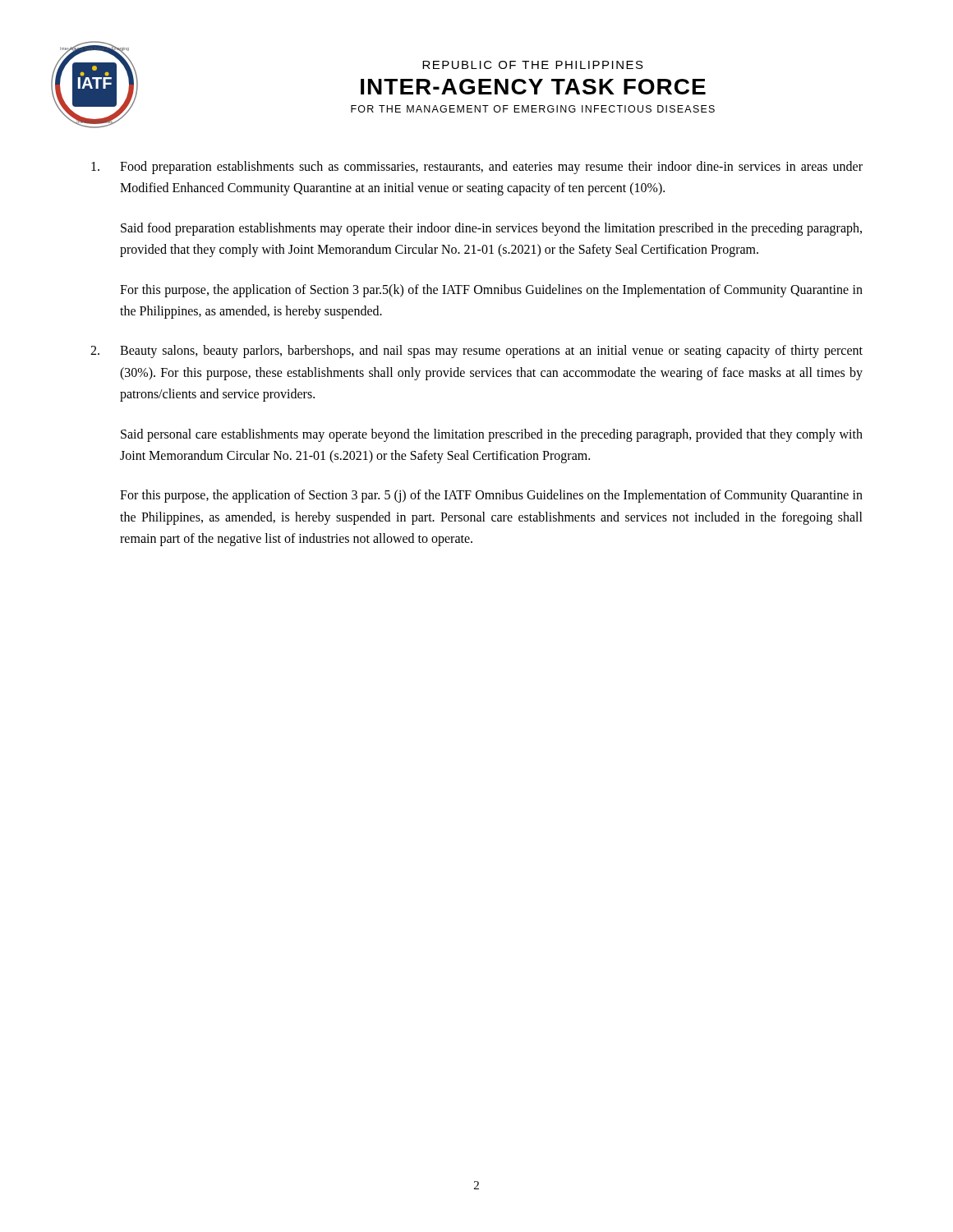Find the passage starting "Food preparation establishments such as commissaries, restaurants,"

pyautogui.click(x=476, y=239)
